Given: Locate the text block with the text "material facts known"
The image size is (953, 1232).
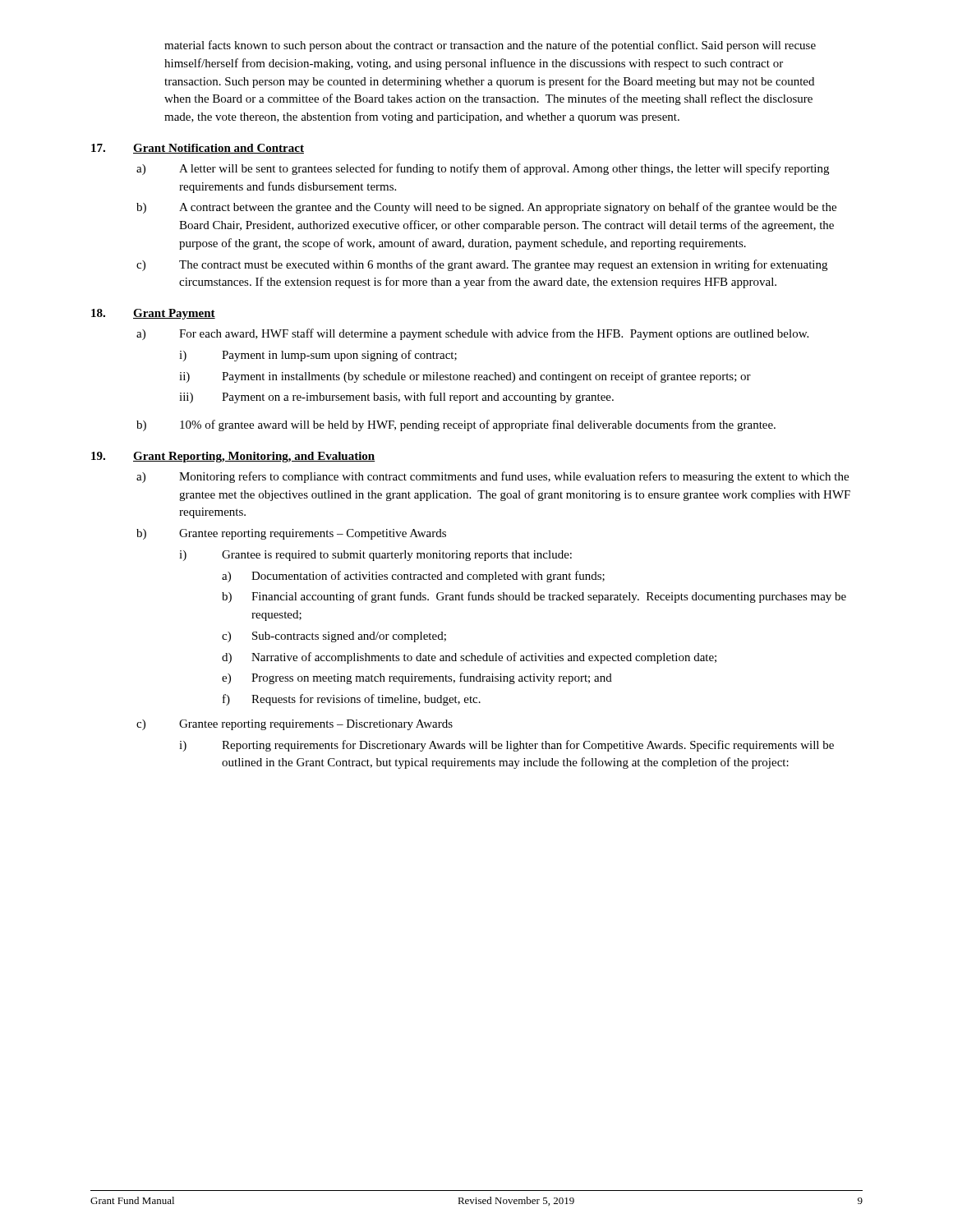Looking at the screenshot, I should click(501, 82).
